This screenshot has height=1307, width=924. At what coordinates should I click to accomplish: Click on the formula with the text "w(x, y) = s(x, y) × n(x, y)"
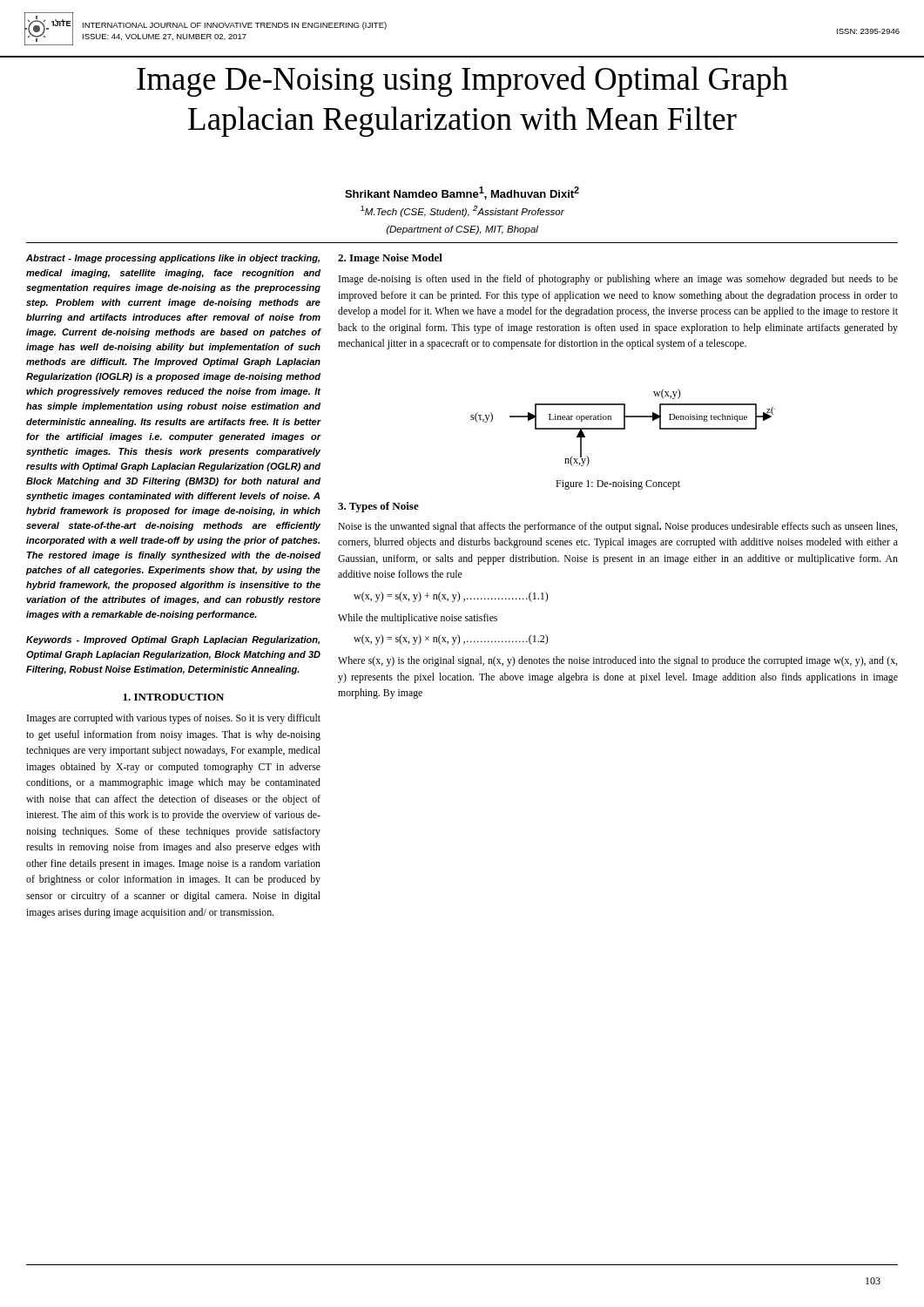451,639
